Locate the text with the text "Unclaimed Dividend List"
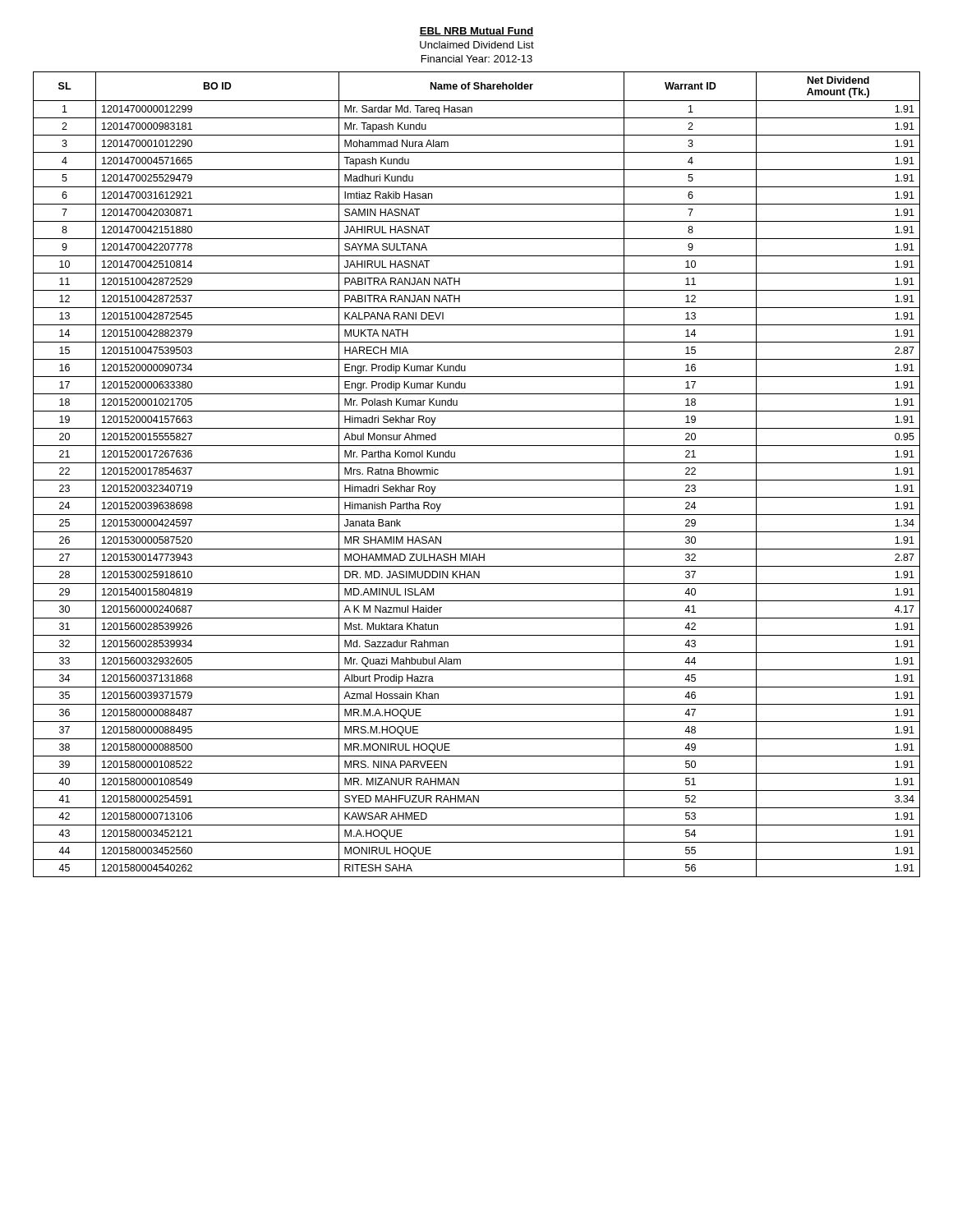953x1232 pixels. [x=476, y=45]
